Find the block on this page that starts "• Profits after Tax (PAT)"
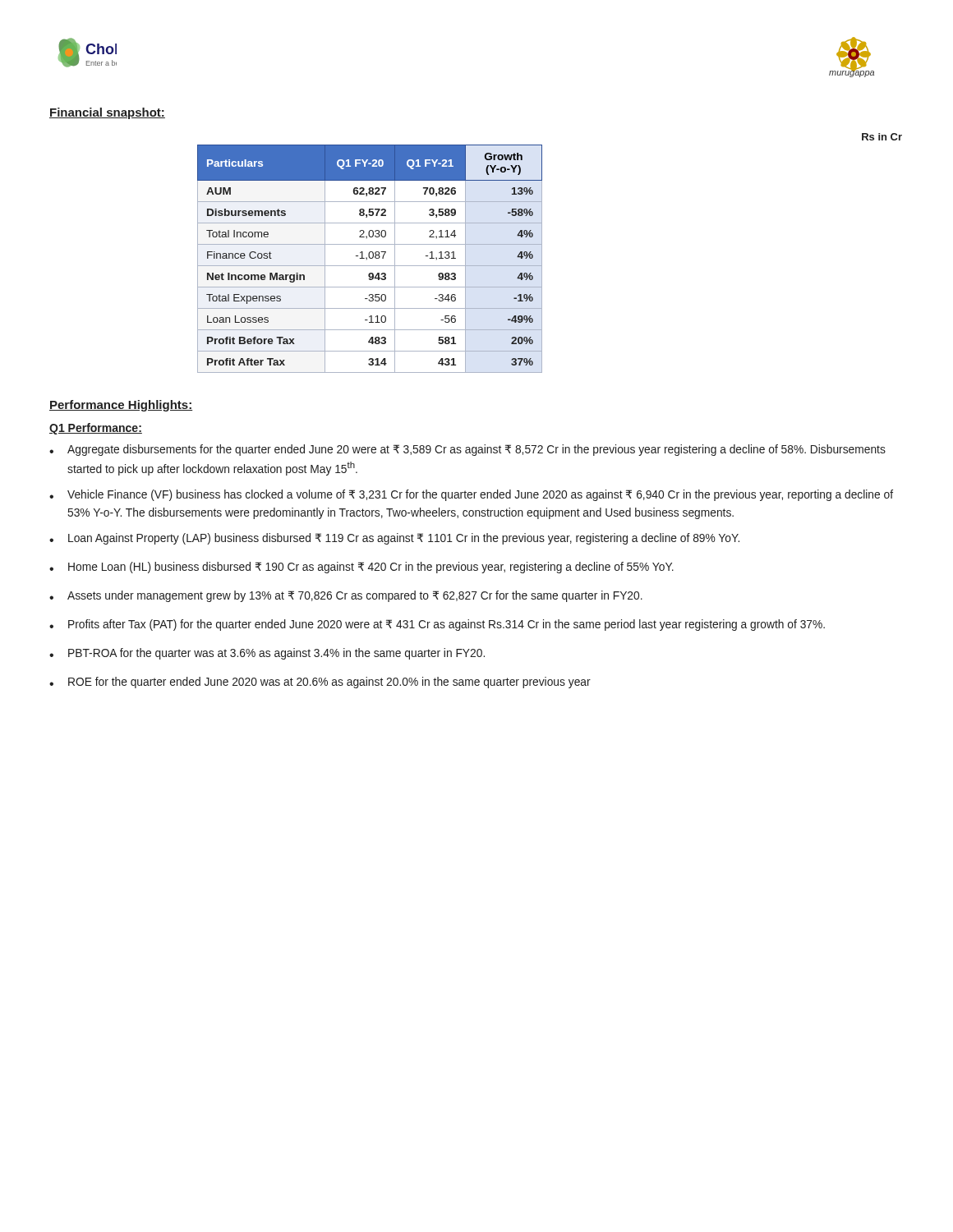The width and height of the screenshot is (953, 1232). click(476, 626)
